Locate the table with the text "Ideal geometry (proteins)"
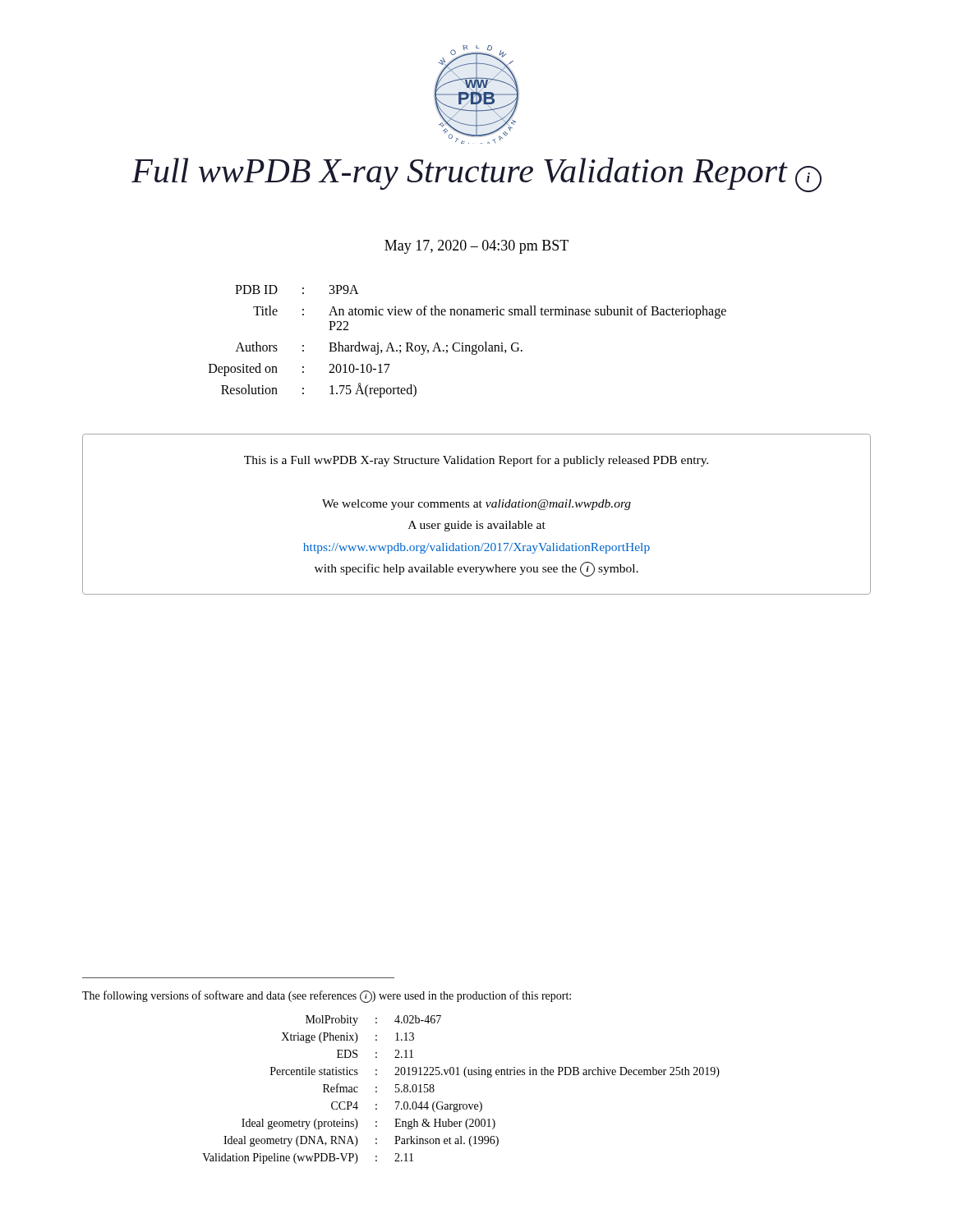 pos(476,1089)
